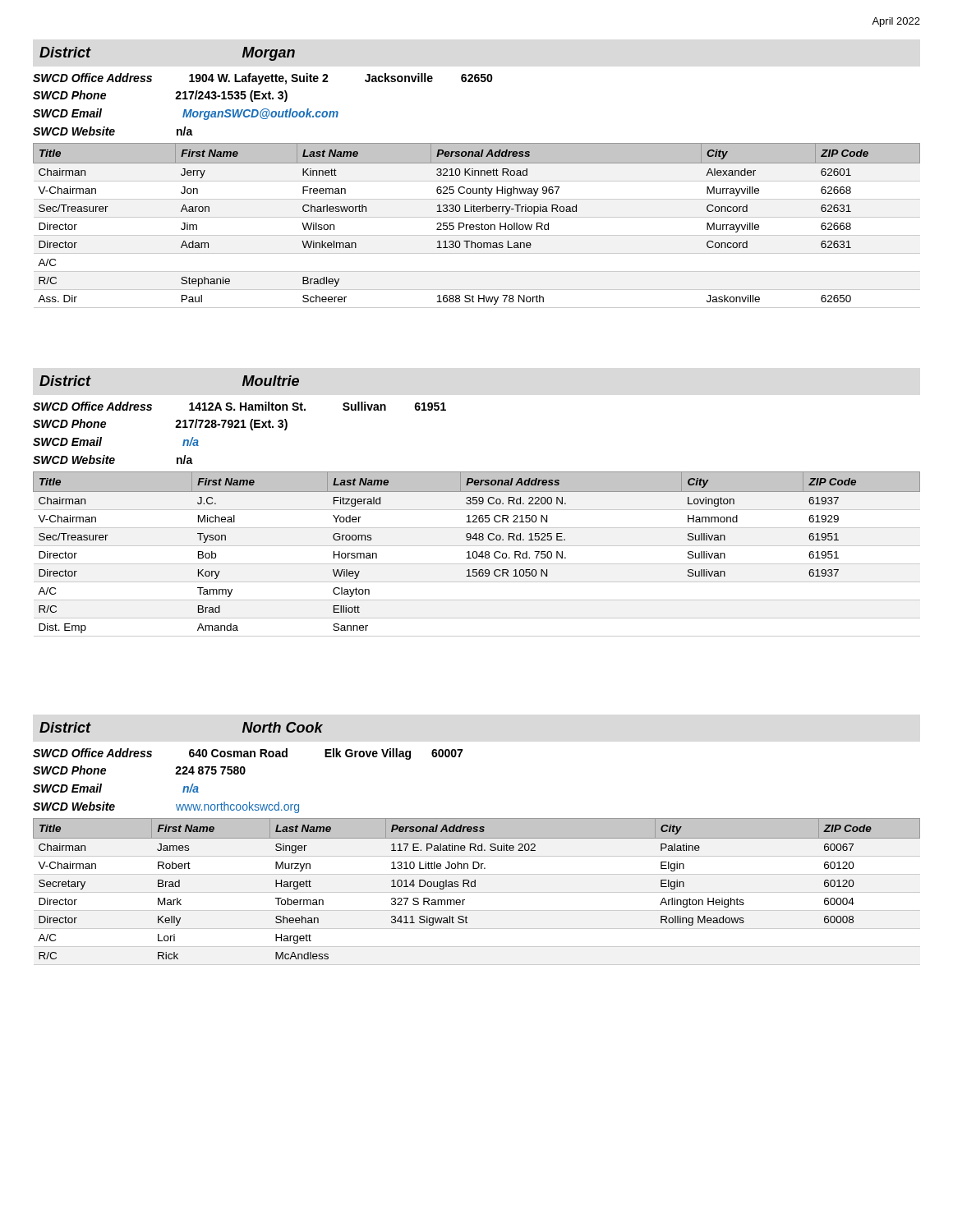
Task: Click where it says "SWCD Phone 217/243-1535 (Ext. 3)"
Action: click(78, 96)
